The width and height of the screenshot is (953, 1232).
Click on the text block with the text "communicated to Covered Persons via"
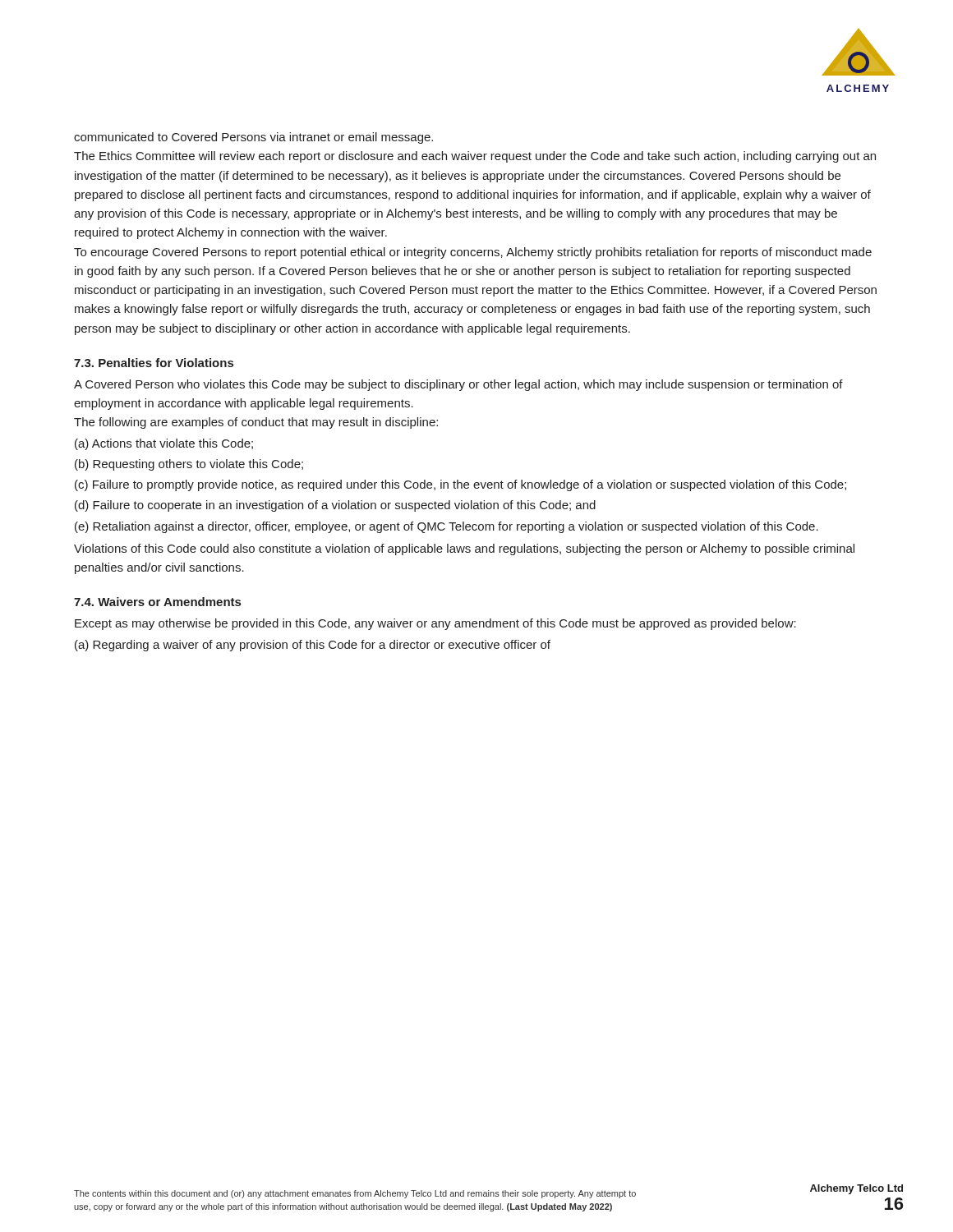tap(253, 138)
